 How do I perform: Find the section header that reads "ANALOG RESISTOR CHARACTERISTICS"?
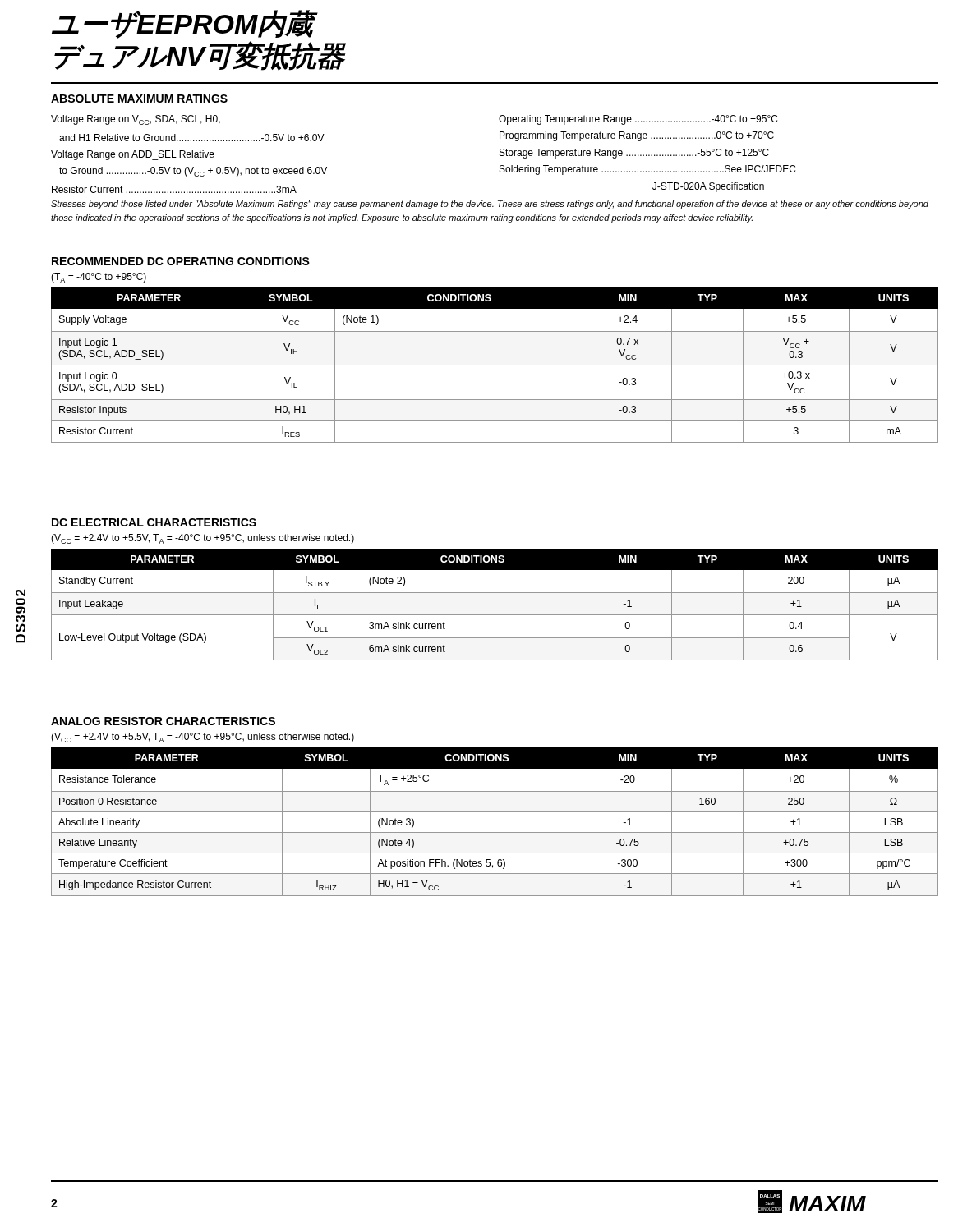[163, 721]
